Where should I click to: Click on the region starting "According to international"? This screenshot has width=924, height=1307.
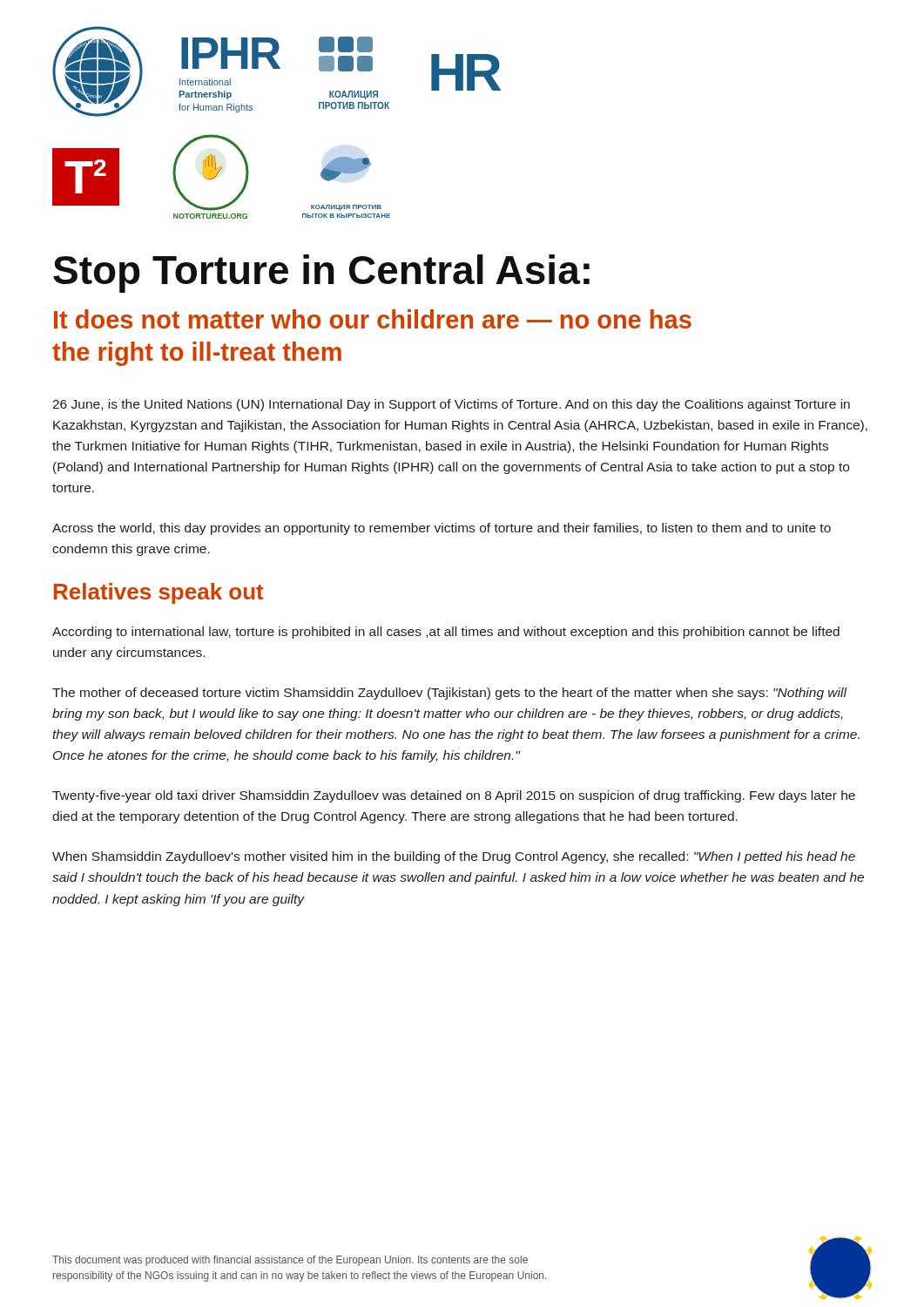tap(446, 642)
